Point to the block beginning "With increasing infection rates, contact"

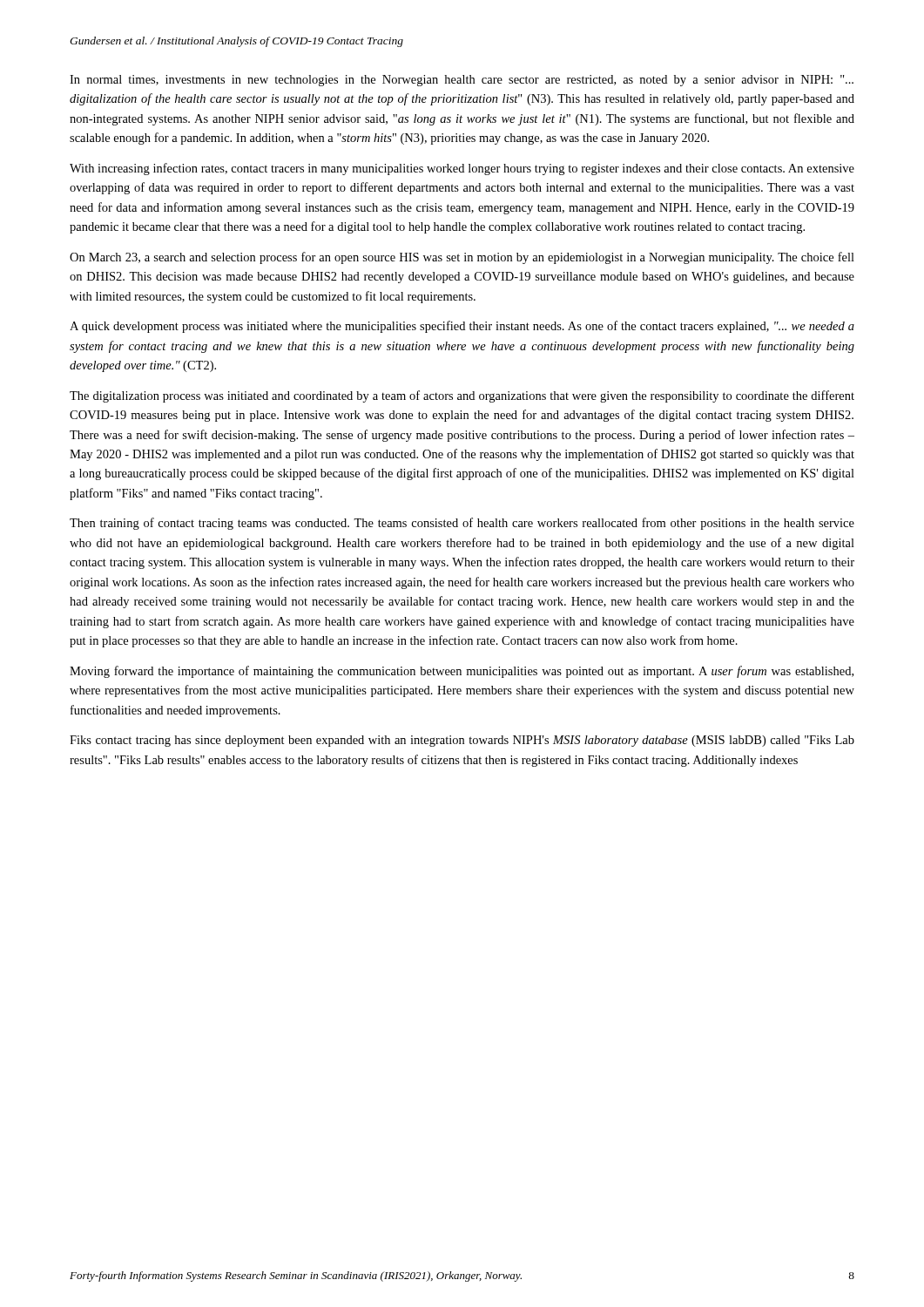pyautogui.click(x=462, y=198)
